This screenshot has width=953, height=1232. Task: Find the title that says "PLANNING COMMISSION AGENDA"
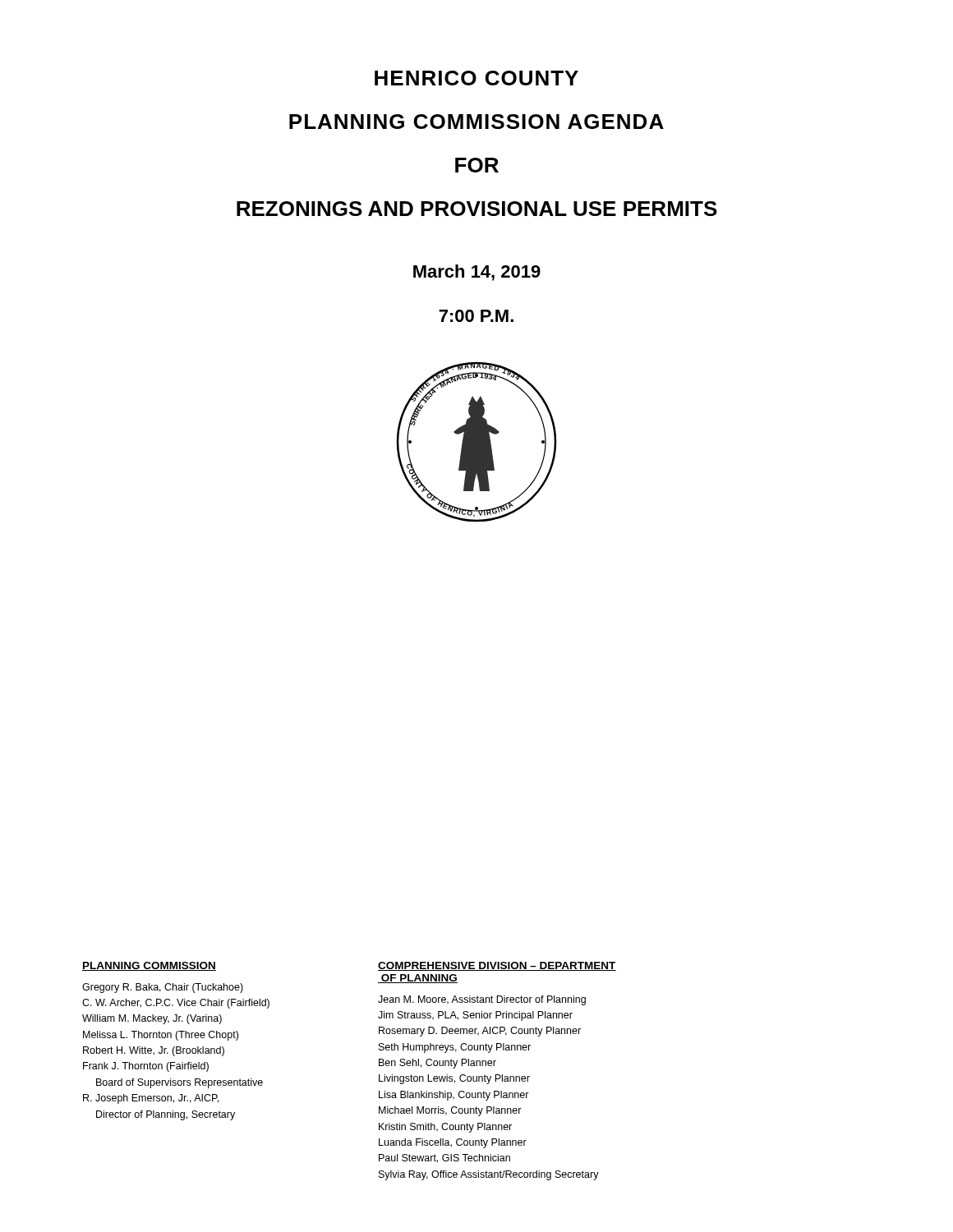point(476,122)
